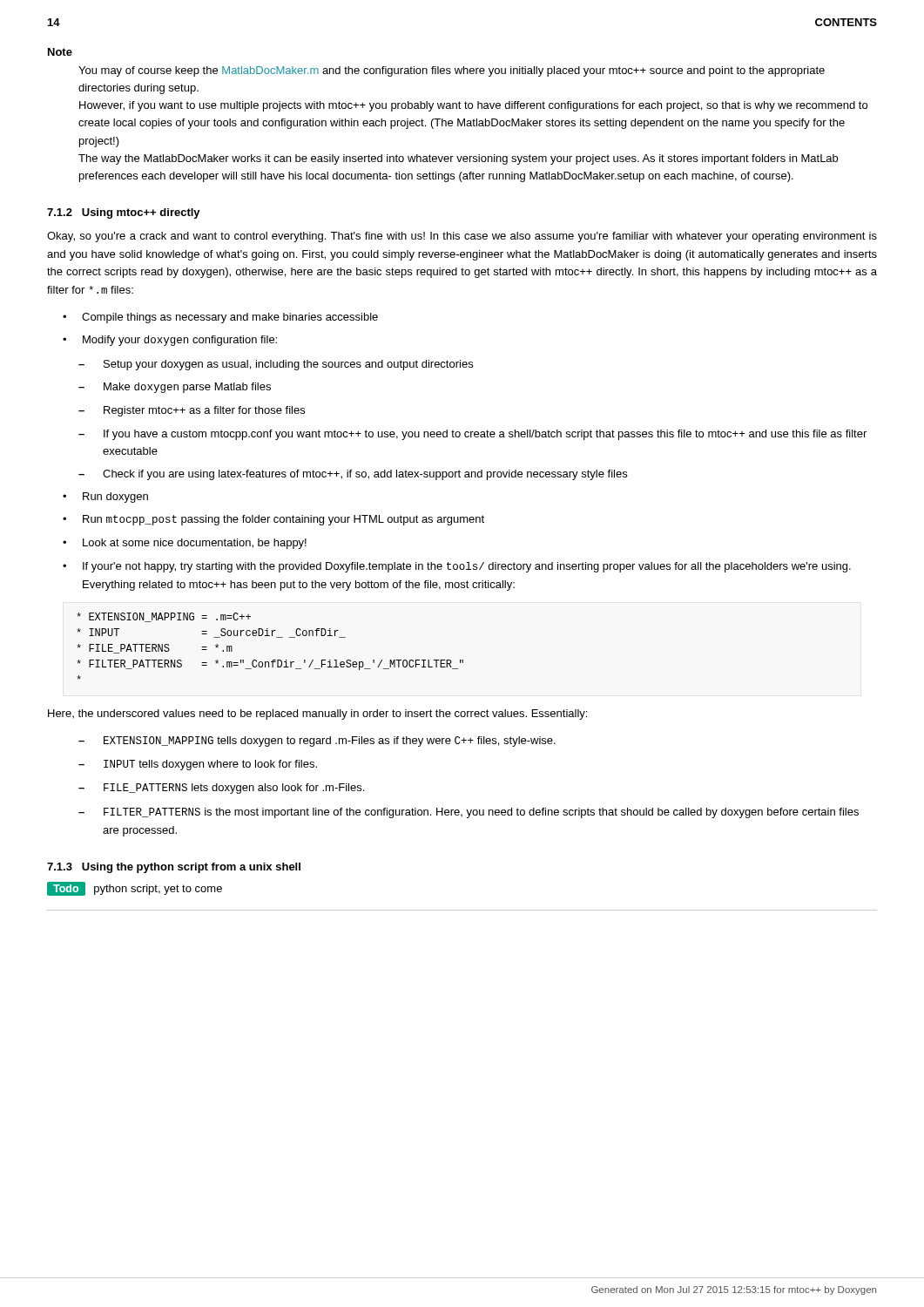This screenshot has height=1307, width=924.
Task: Click the passage that begins "• Modify your doxygen"
Action: pyautogui.click(x=170, y=341)
